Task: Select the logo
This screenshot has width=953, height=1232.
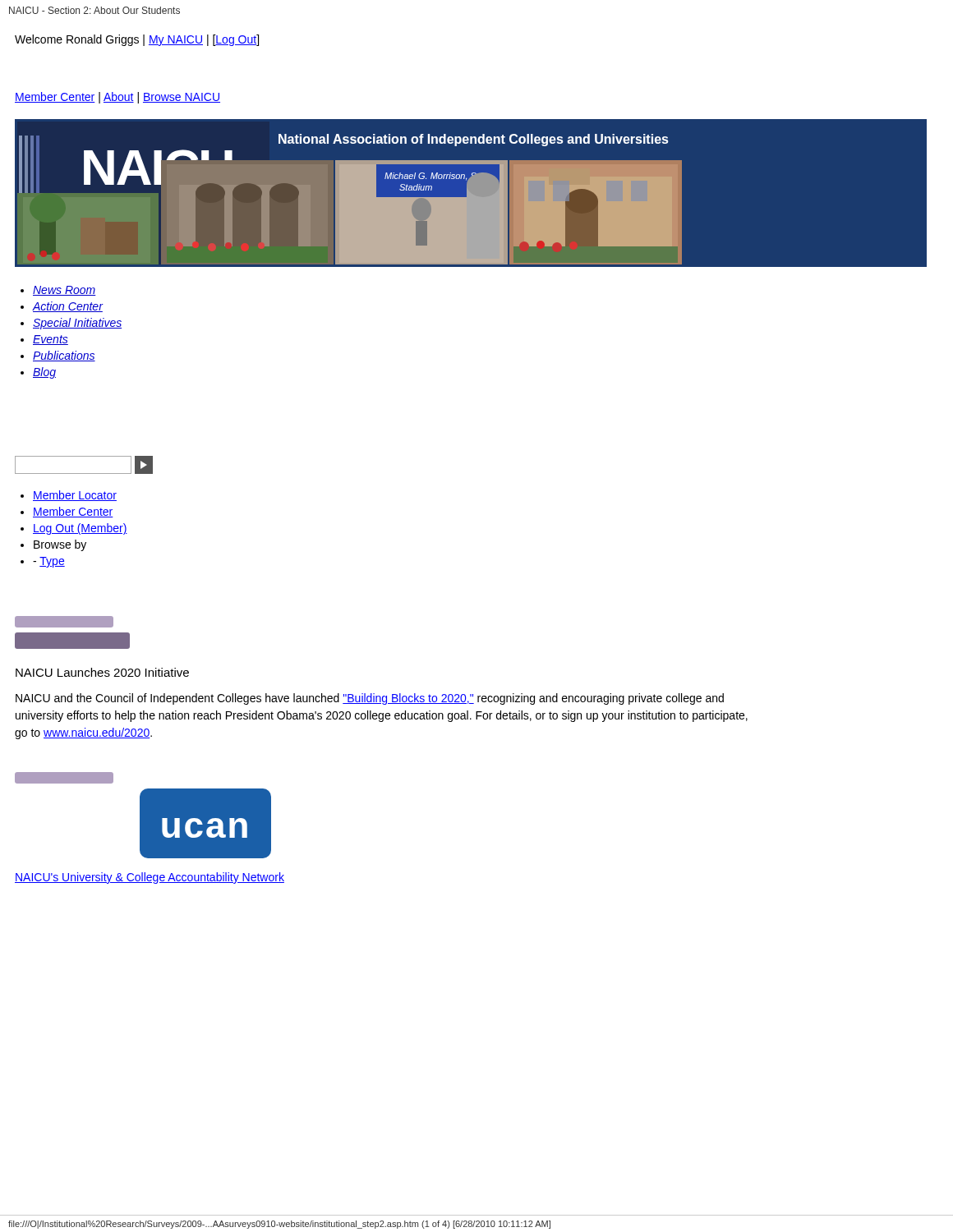Action: [x=205, y=825]
